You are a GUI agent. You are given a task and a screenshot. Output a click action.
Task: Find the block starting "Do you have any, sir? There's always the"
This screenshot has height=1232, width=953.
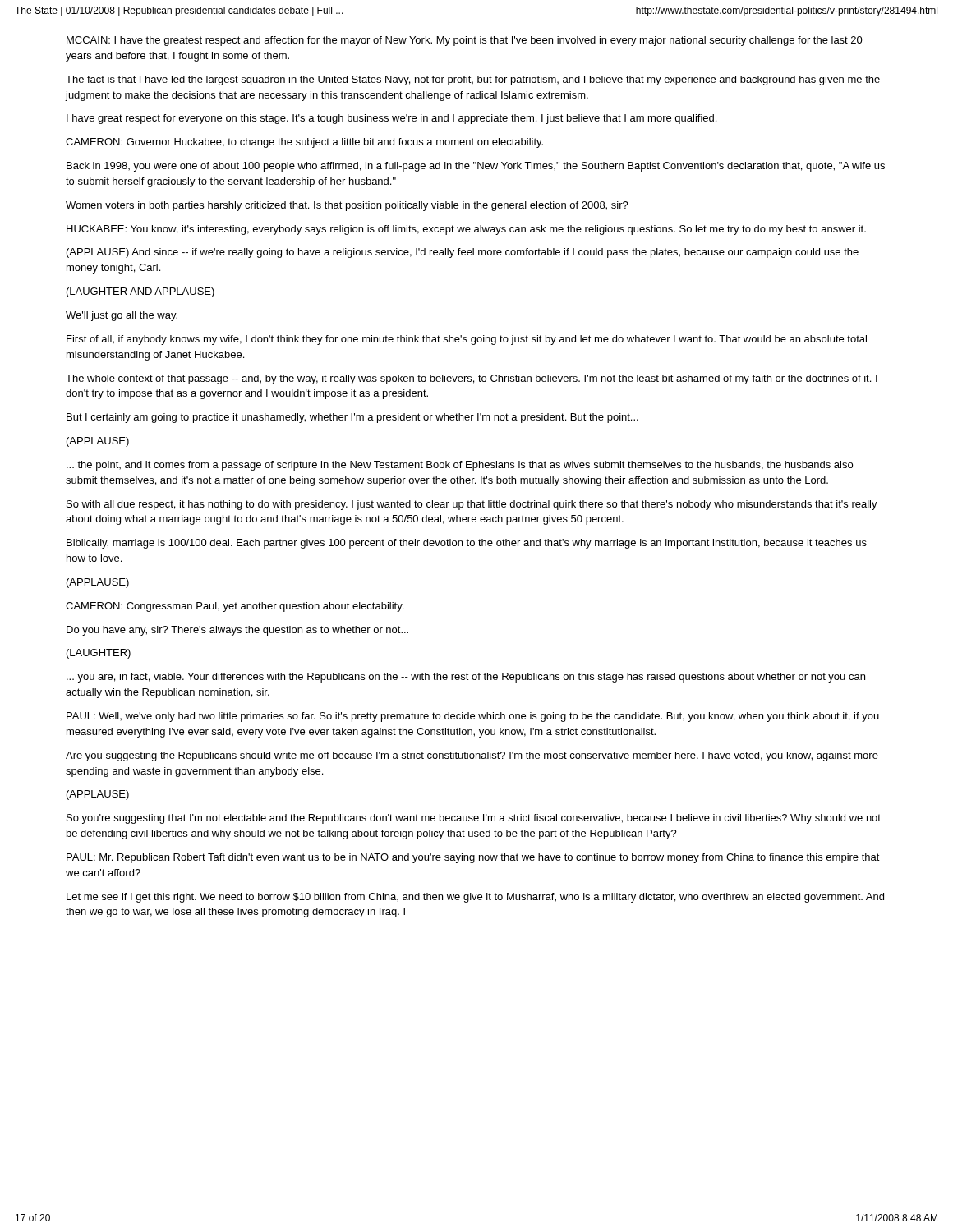[x=238, y=629]
